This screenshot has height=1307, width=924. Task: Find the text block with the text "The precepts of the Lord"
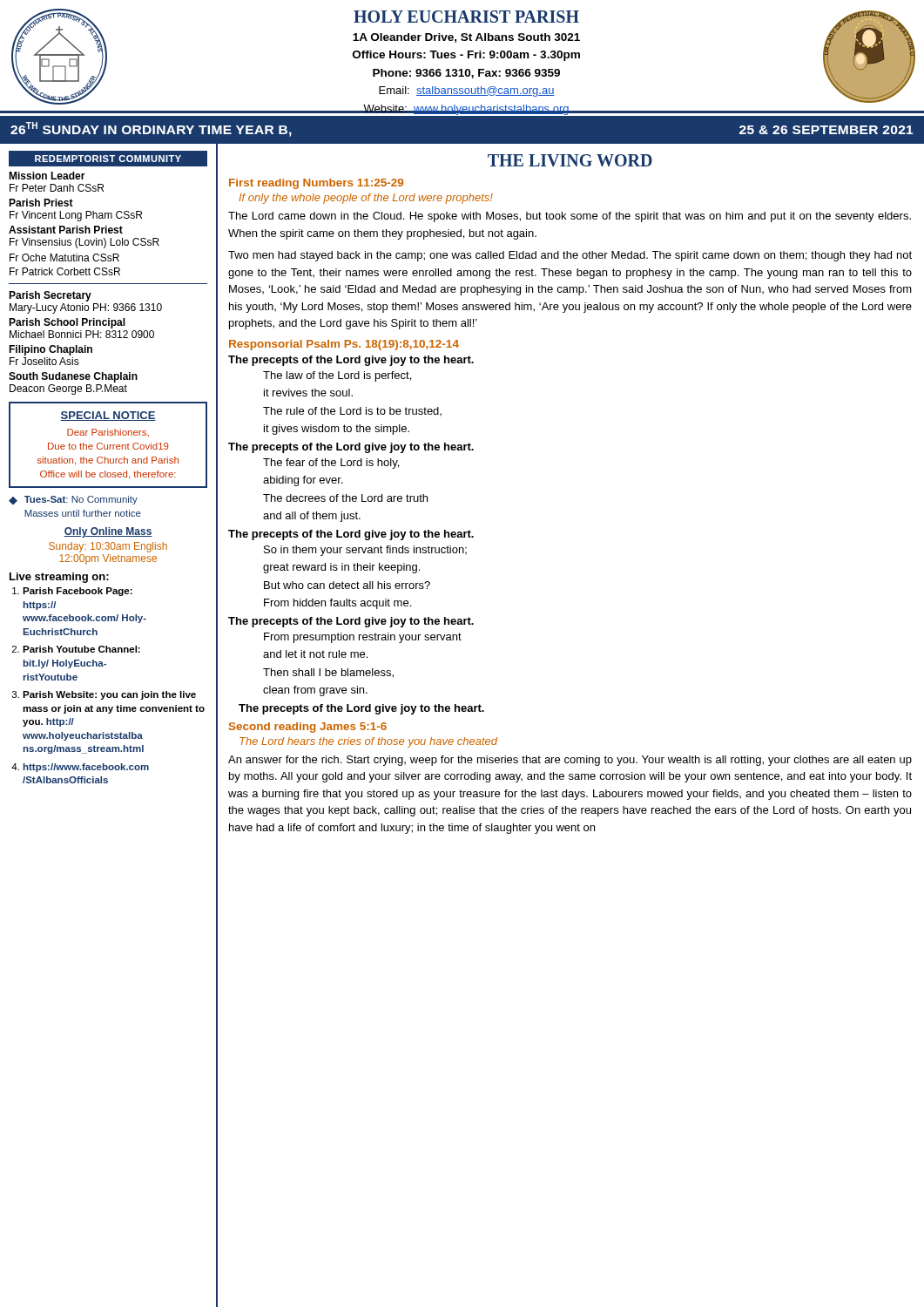pyautogui.click(x=351, y=361)
